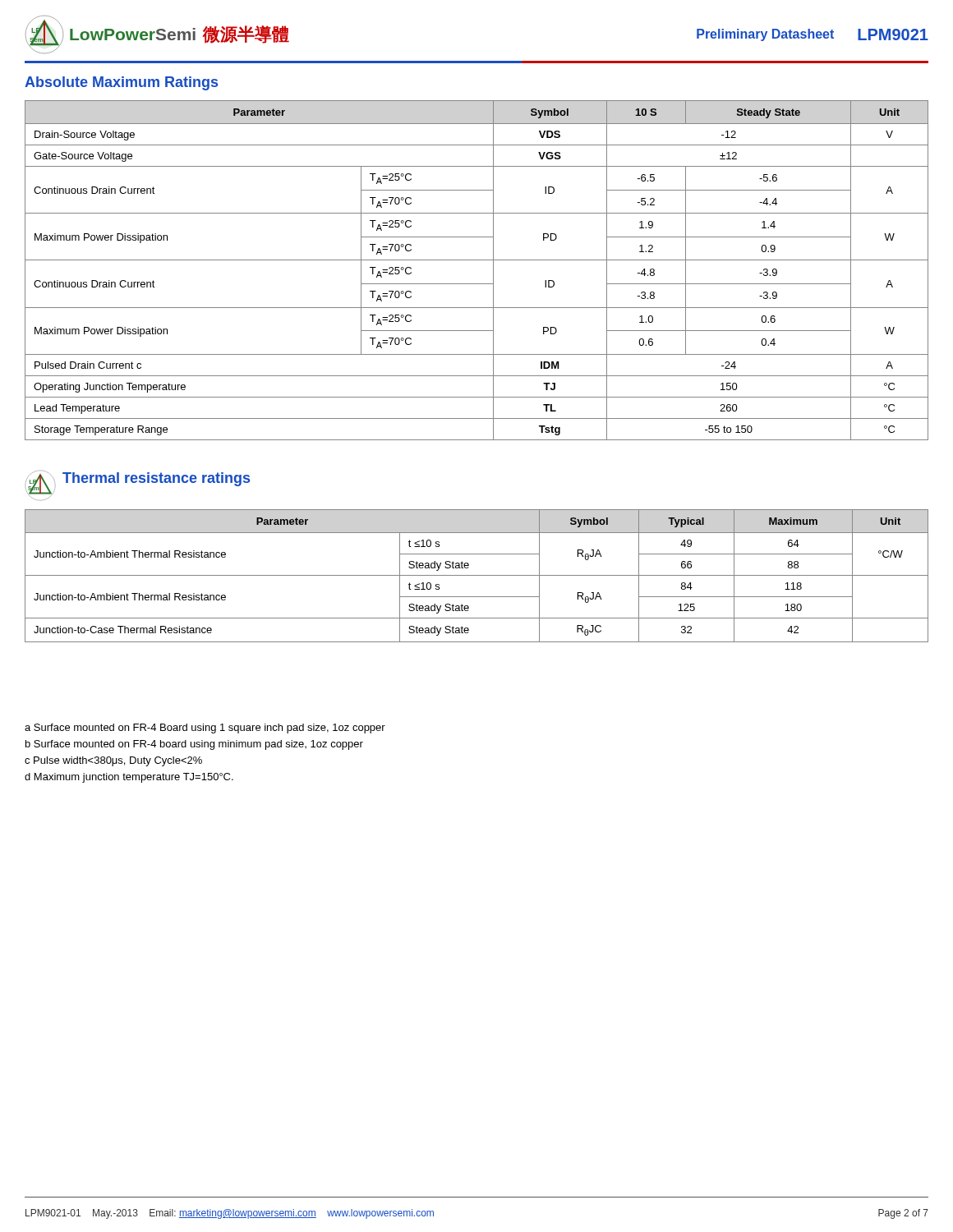Find "d Maximum junction temperature TJ=150°C." on this page
Screen dimensions: 1232x953
[129, 777]
